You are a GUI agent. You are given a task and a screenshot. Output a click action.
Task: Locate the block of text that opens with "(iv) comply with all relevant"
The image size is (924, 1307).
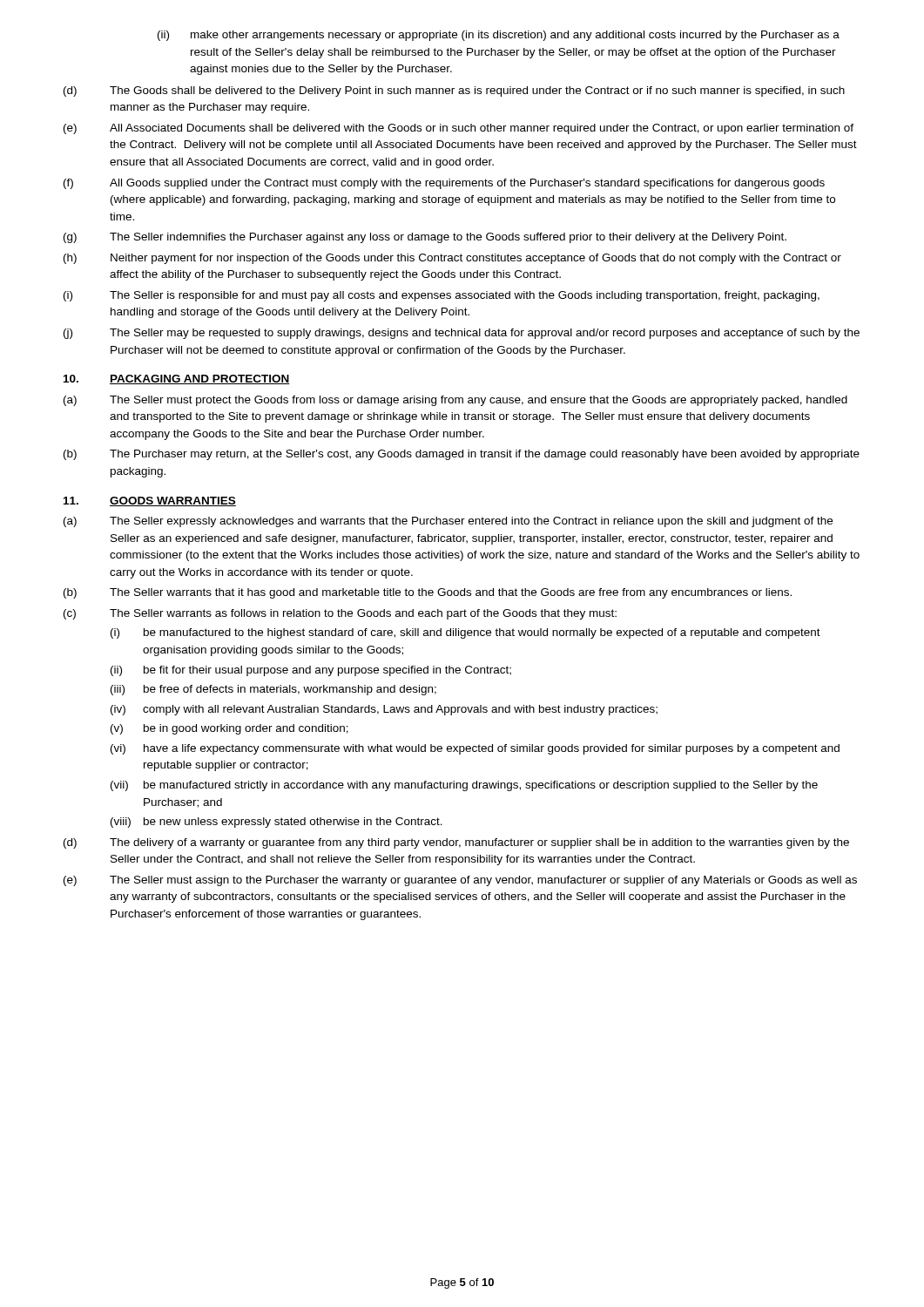486,709
